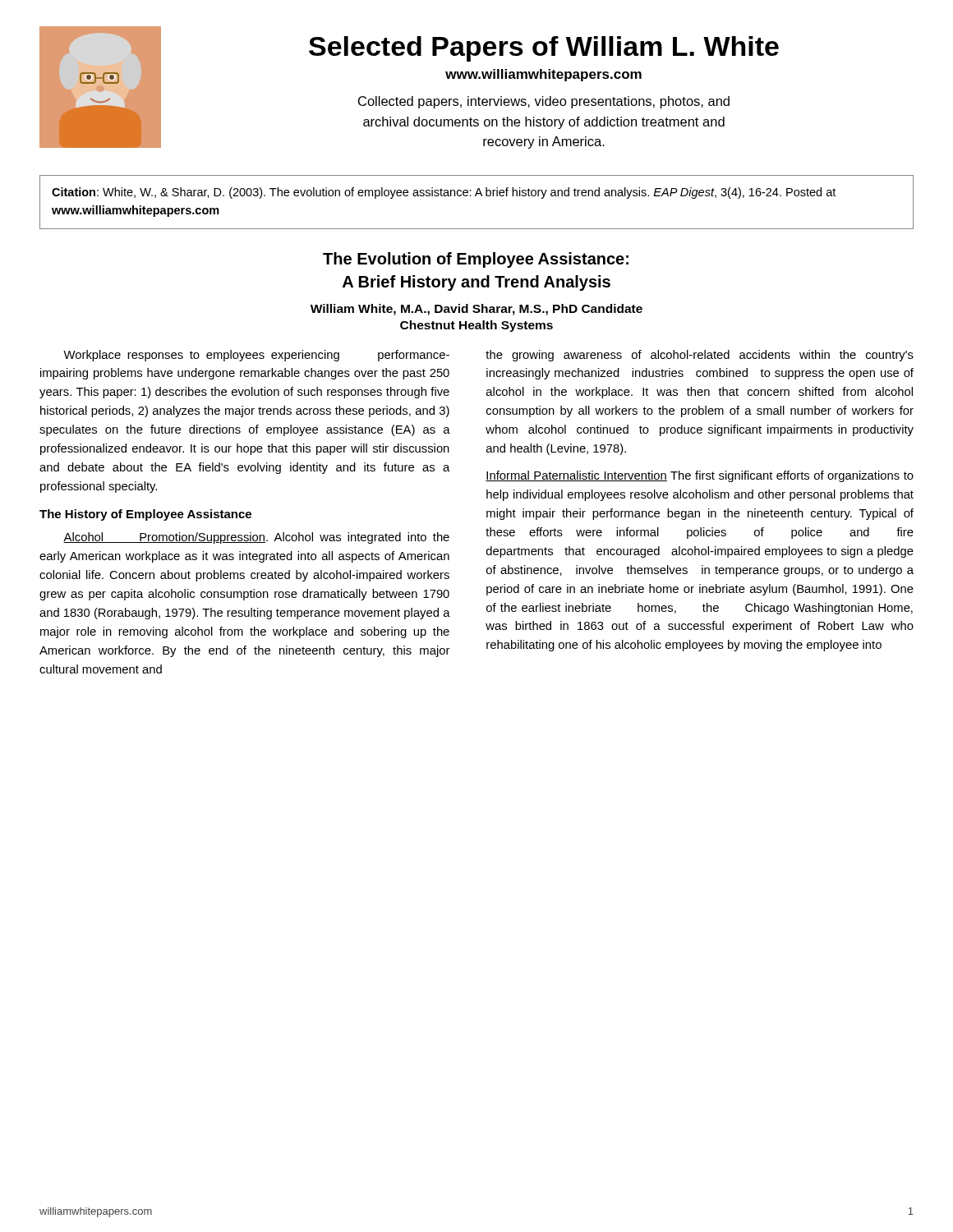Navigate to the region starting "The History of Employee Assistance"
The width and height of the screenshot is (953, 1232).
146,514
